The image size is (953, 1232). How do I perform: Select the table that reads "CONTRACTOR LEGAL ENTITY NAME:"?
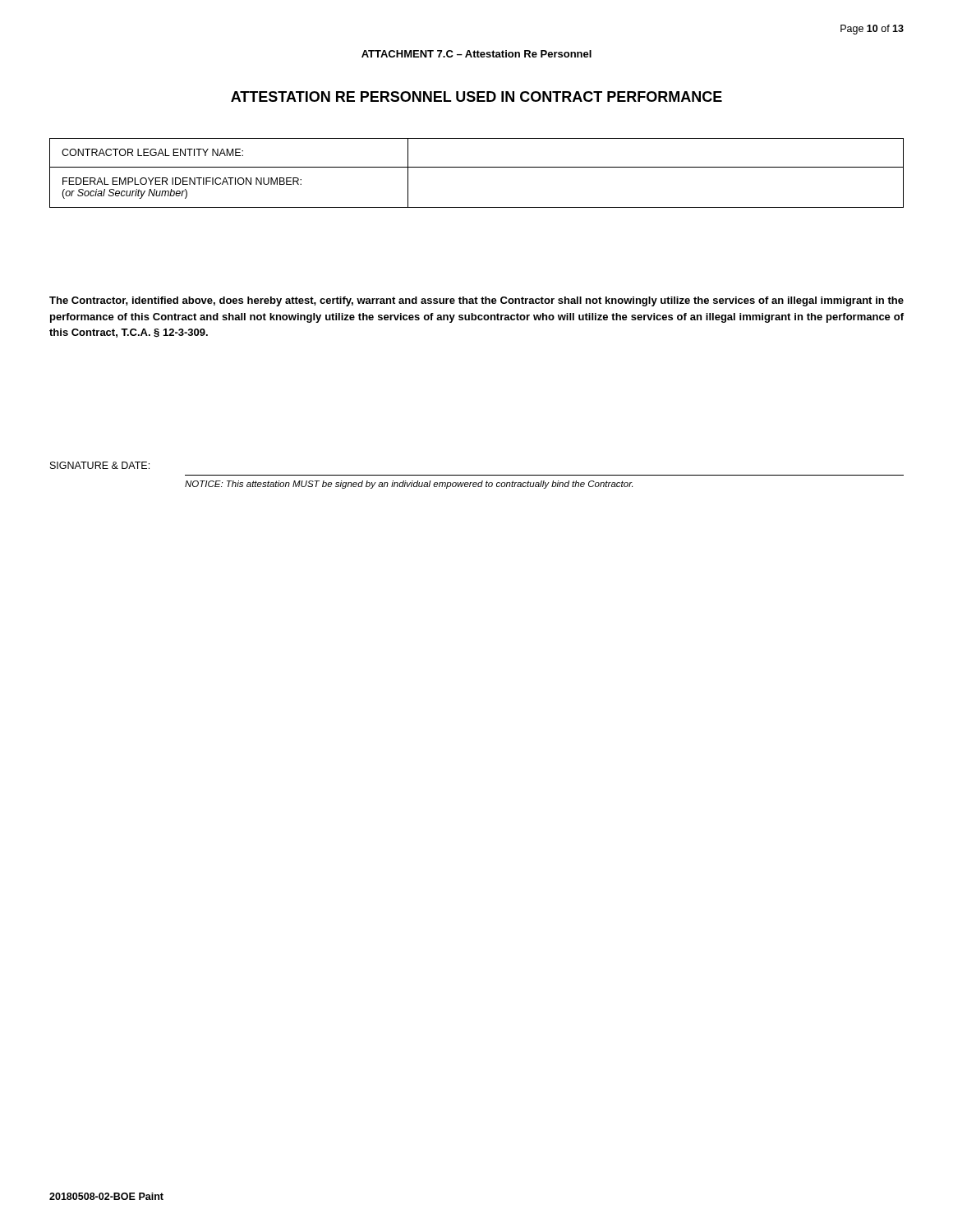click(x=476, y=173)
